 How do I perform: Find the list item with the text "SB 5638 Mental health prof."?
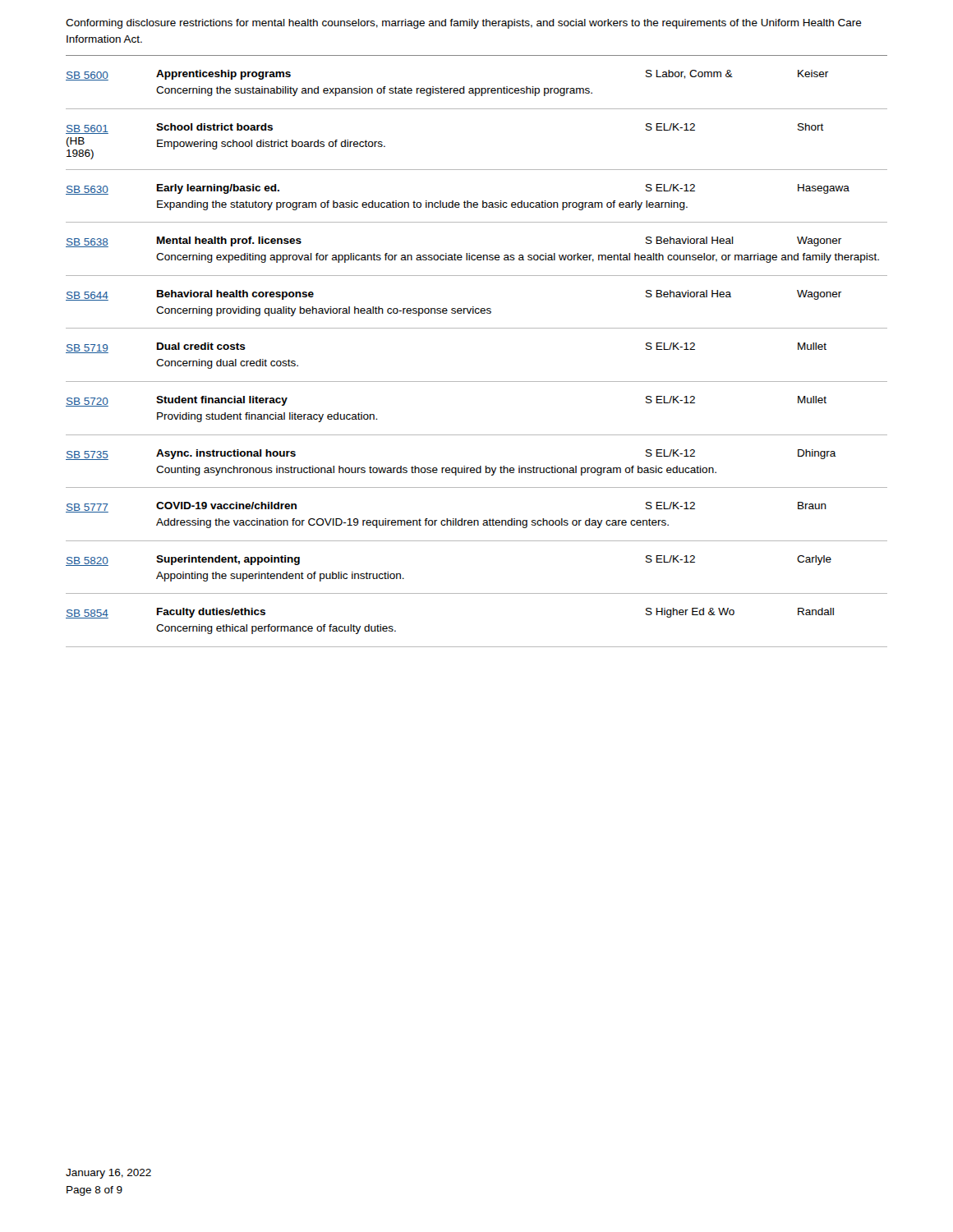(x=476, y=250)
